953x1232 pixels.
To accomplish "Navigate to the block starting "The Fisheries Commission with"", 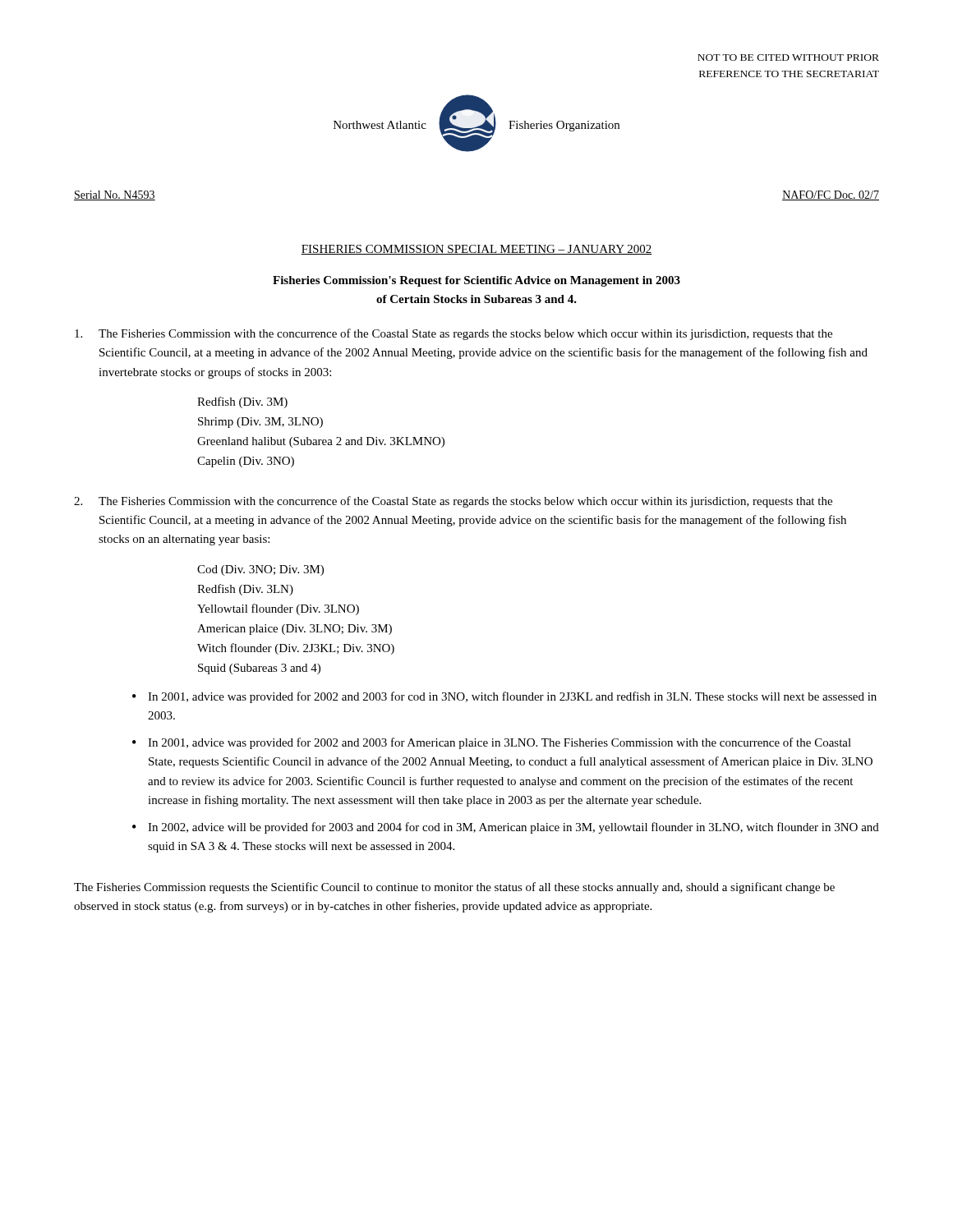I will point(453,334).
